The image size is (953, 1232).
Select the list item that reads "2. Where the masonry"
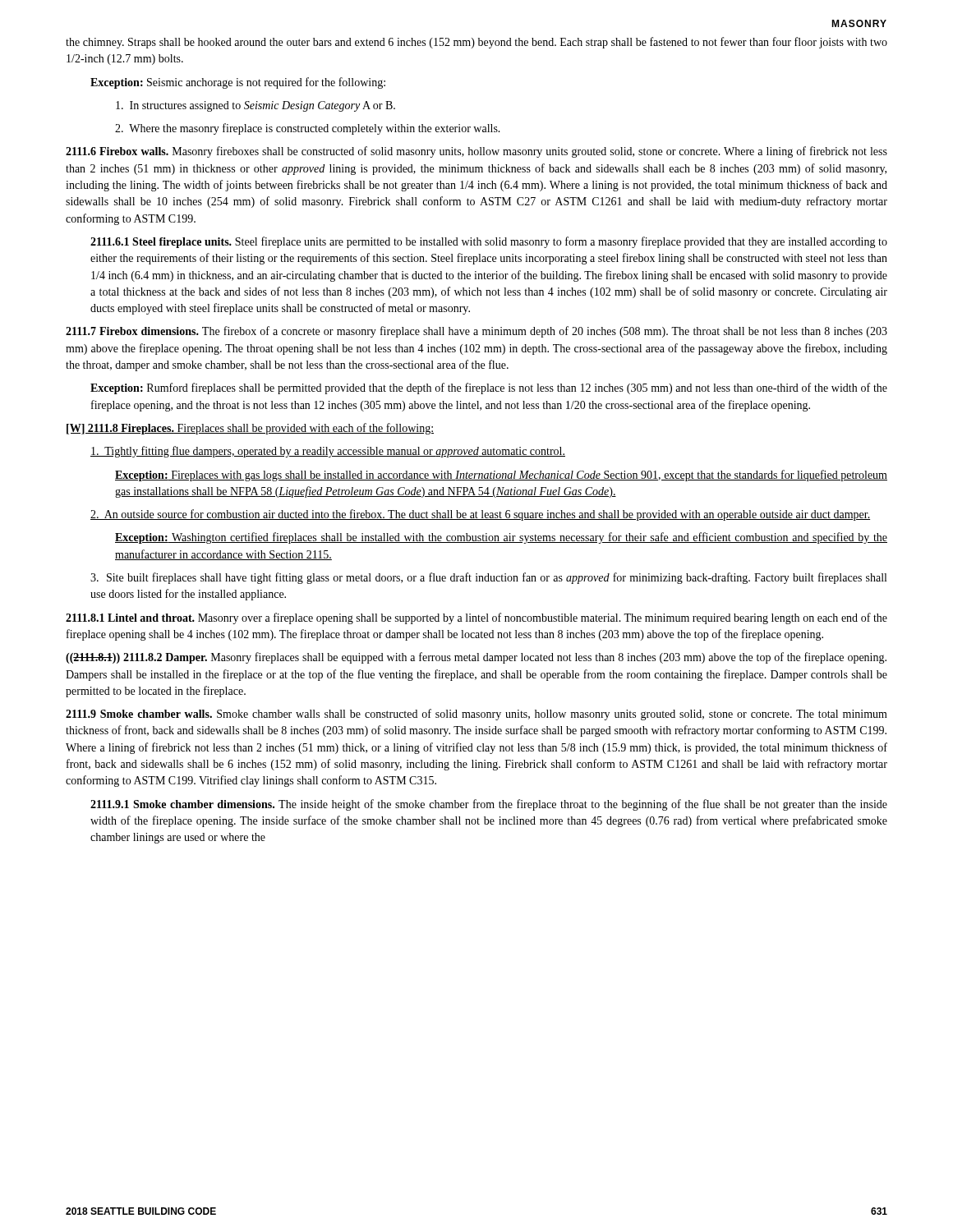coord(501,129)
